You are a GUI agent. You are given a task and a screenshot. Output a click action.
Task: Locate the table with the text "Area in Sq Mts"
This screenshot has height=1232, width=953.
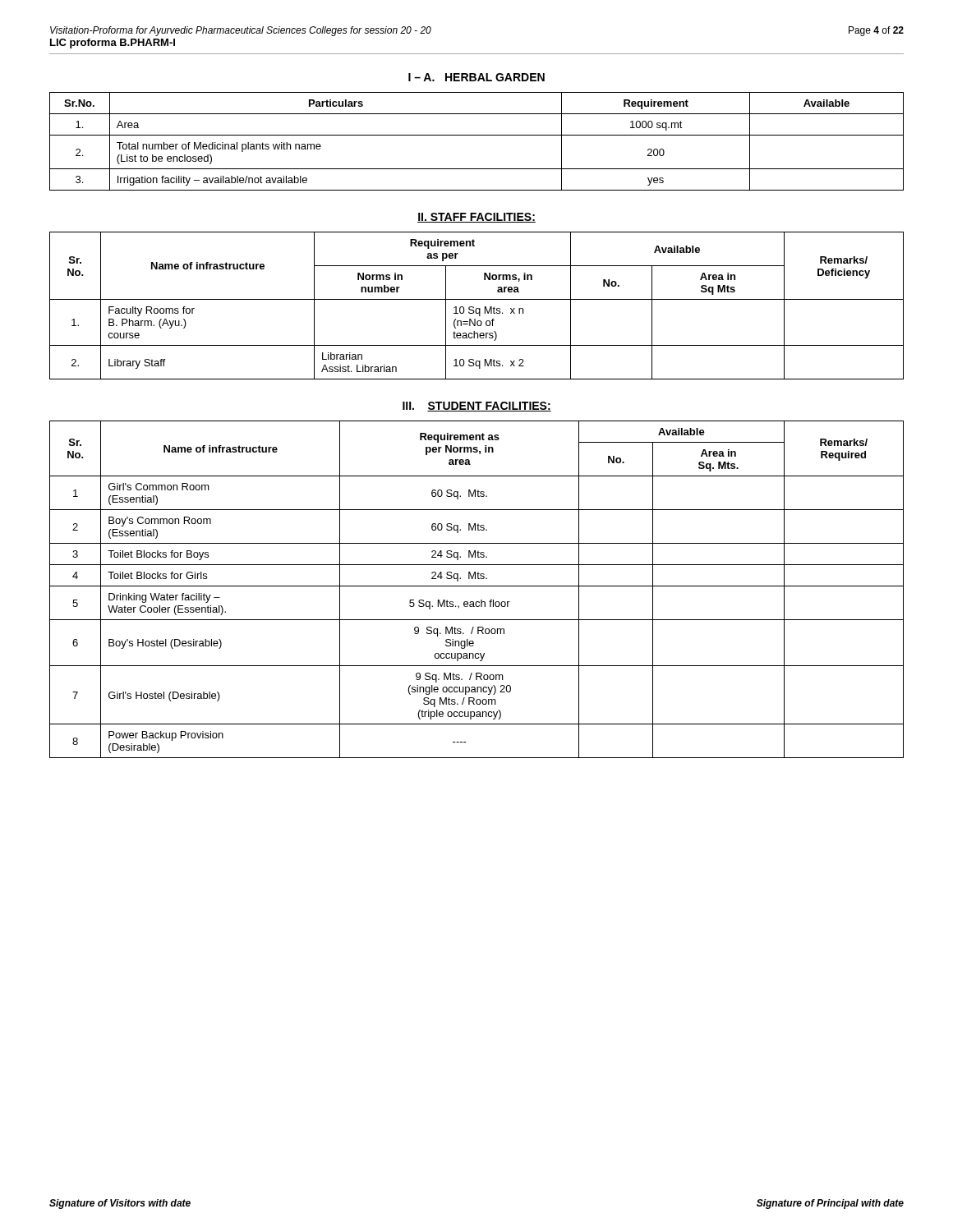(476, 306)
